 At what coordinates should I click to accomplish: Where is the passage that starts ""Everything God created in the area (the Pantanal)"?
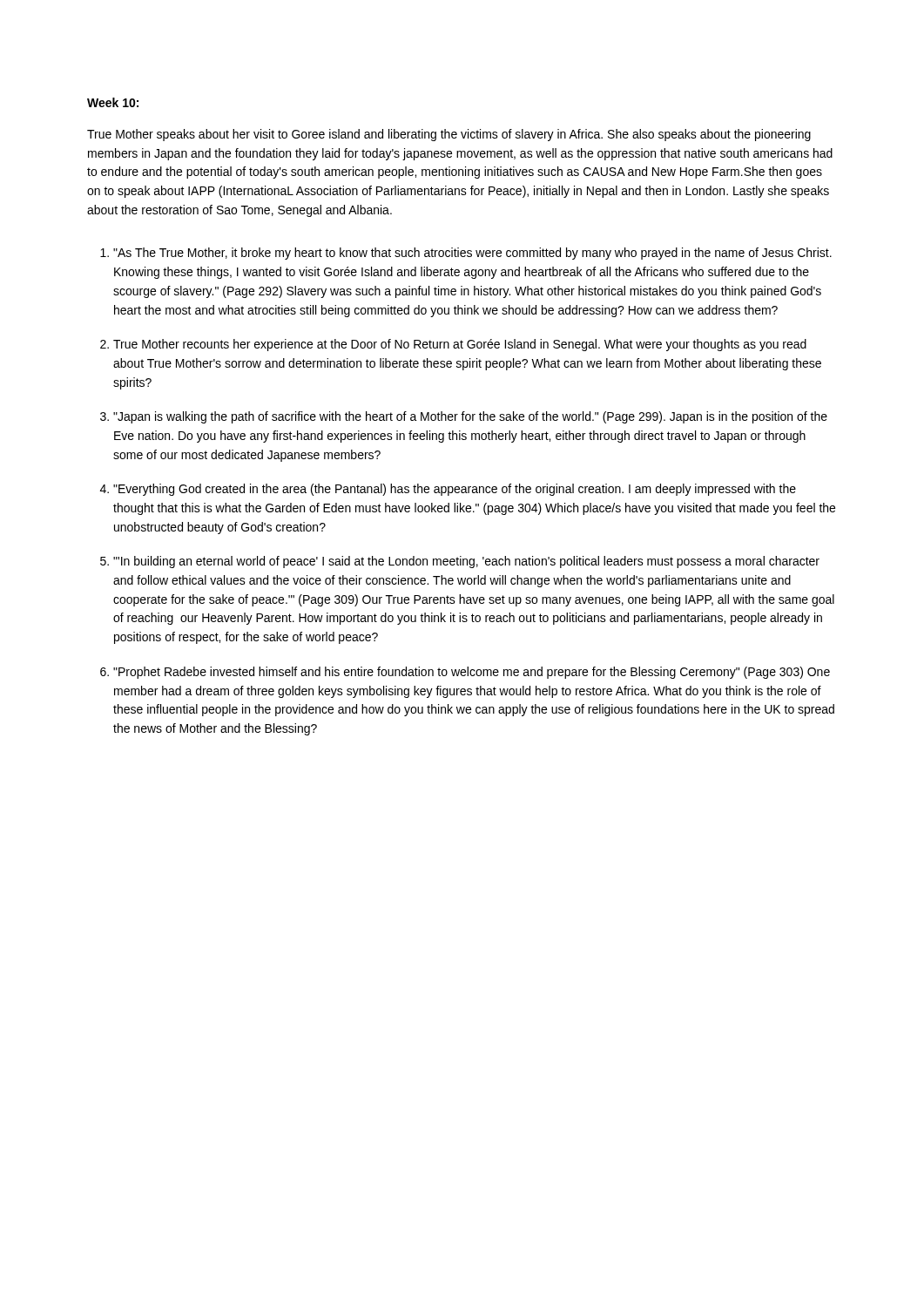[x=475, y=508]
